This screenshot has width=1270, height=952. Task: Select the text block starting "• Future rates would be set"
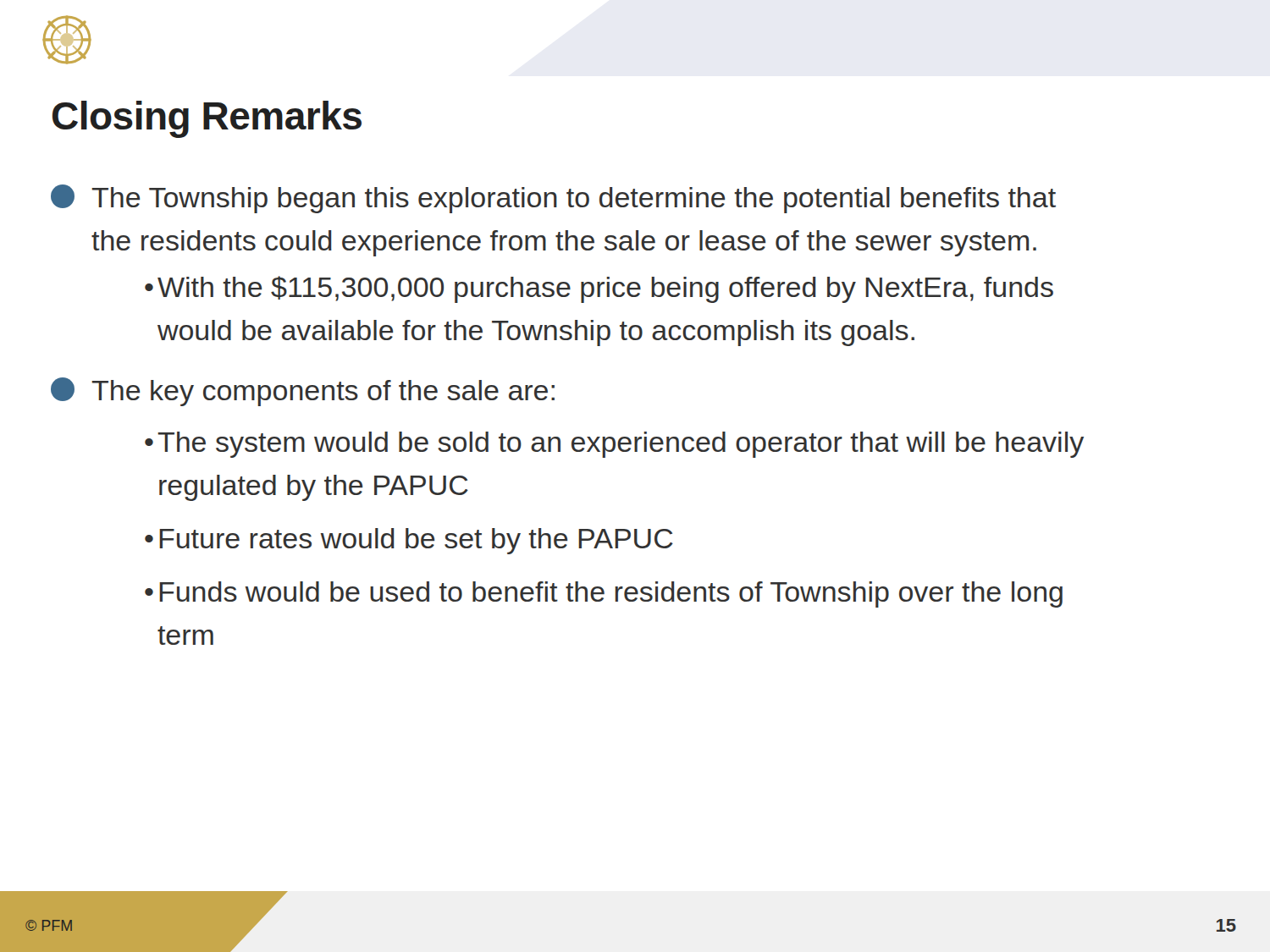(x=409, y=539)
